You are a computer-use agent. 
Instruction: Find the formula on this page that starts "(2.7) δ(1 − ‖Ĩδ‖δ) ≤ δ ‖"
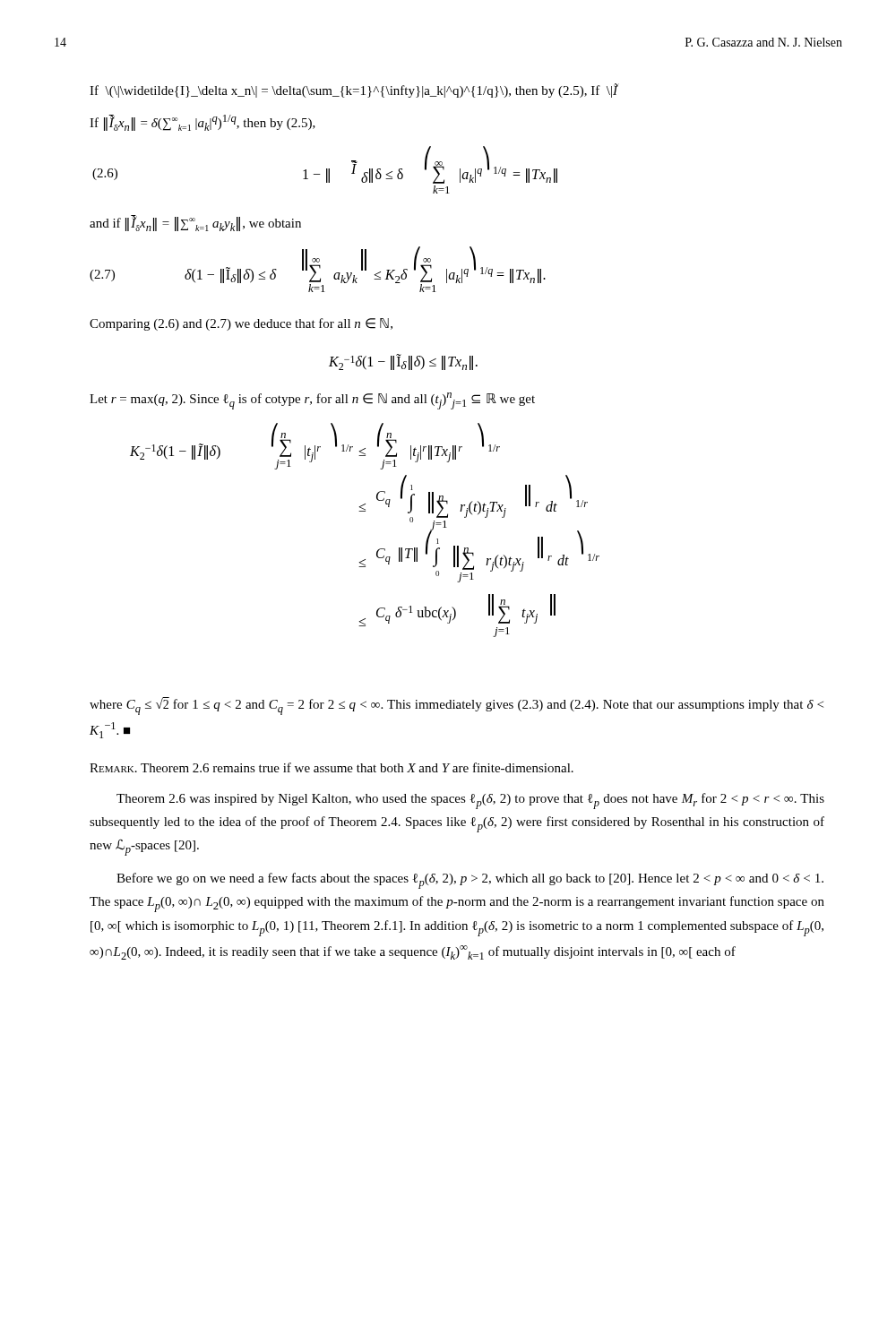coord(457,275)
